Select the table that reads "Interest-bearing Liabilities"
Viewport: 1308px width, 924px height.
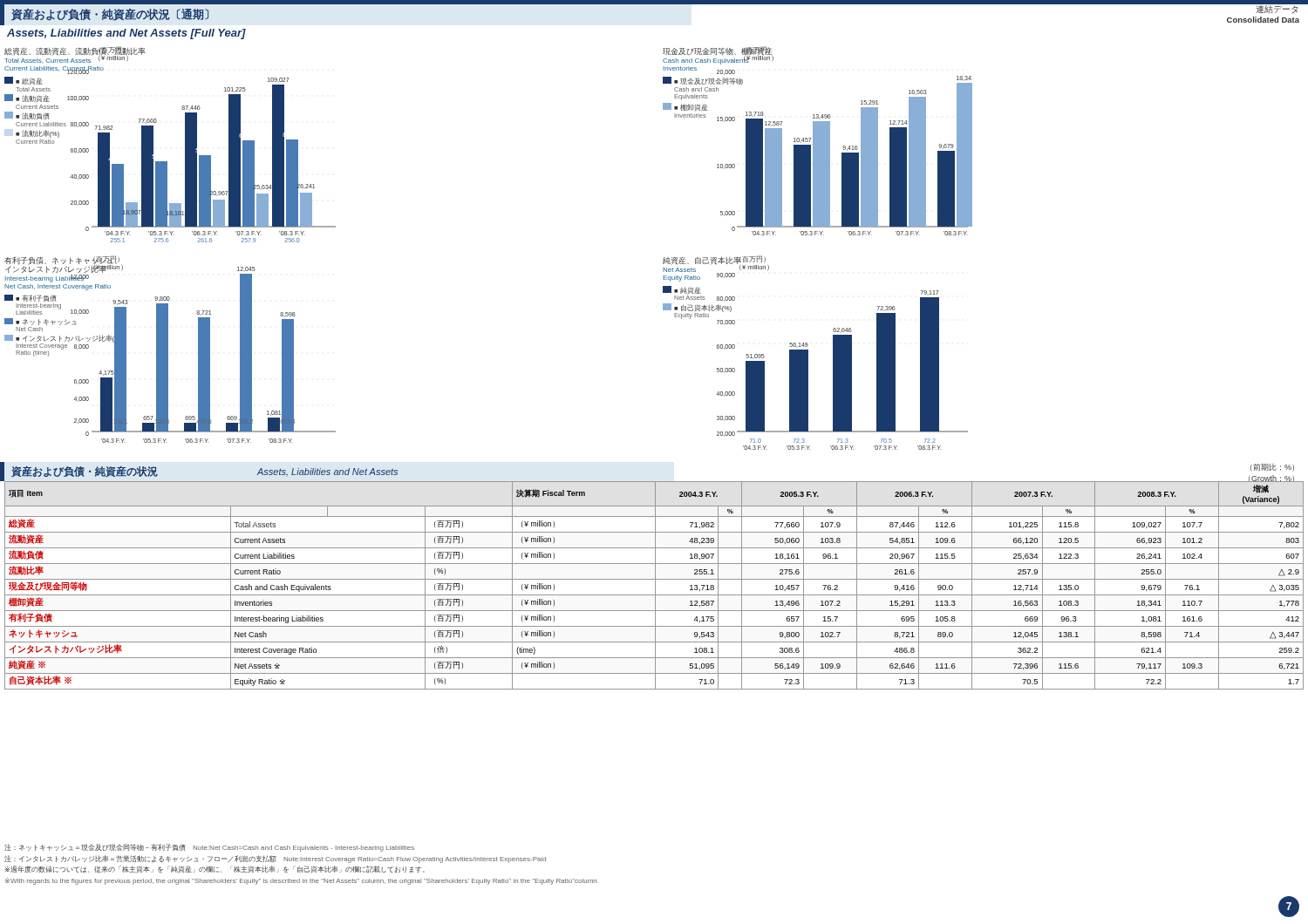(x=654, y=585)
